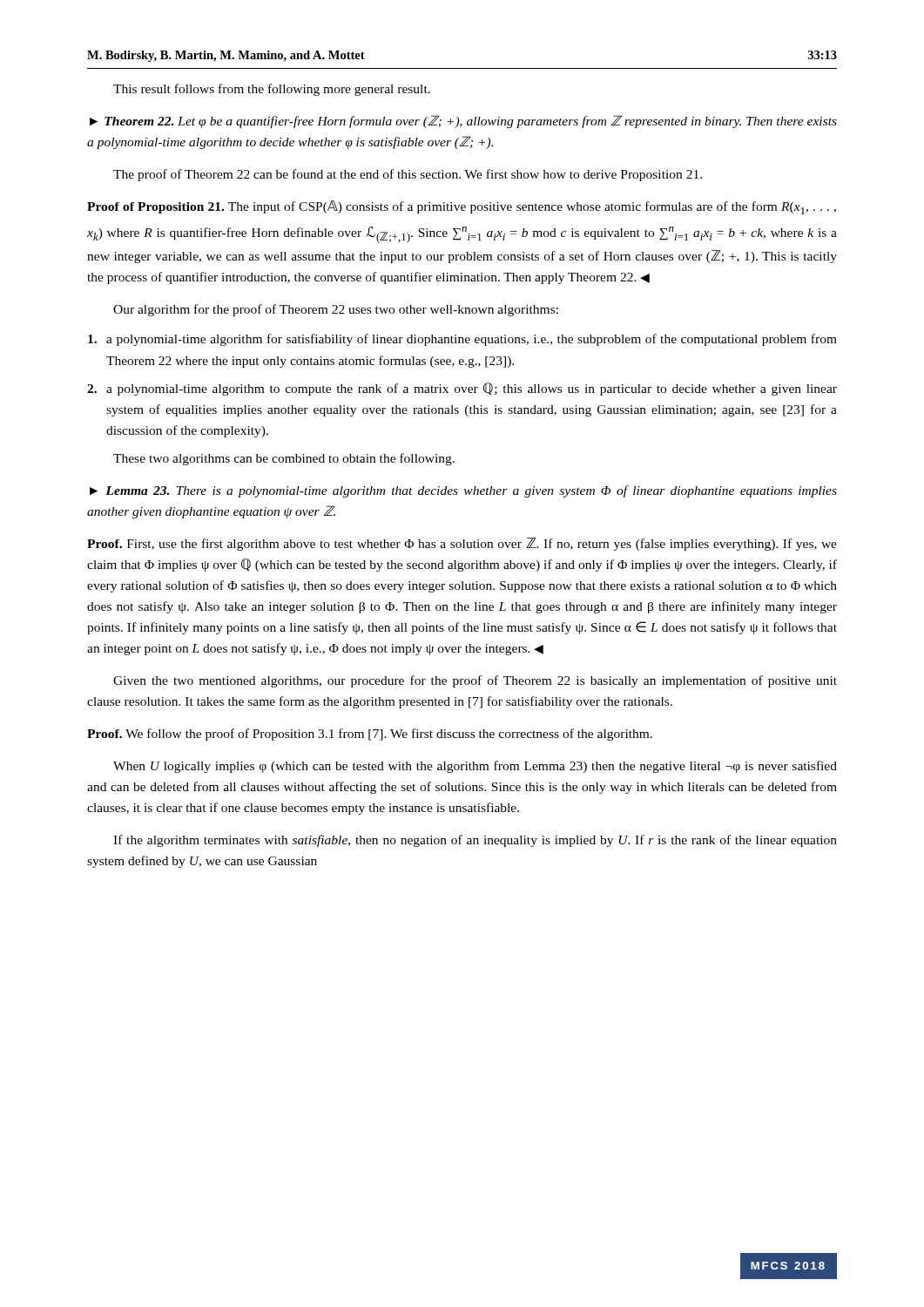
Task: Find the region starting "The proof of Theorem 22"
Action: pyautogui.click(x=462, y=174)
